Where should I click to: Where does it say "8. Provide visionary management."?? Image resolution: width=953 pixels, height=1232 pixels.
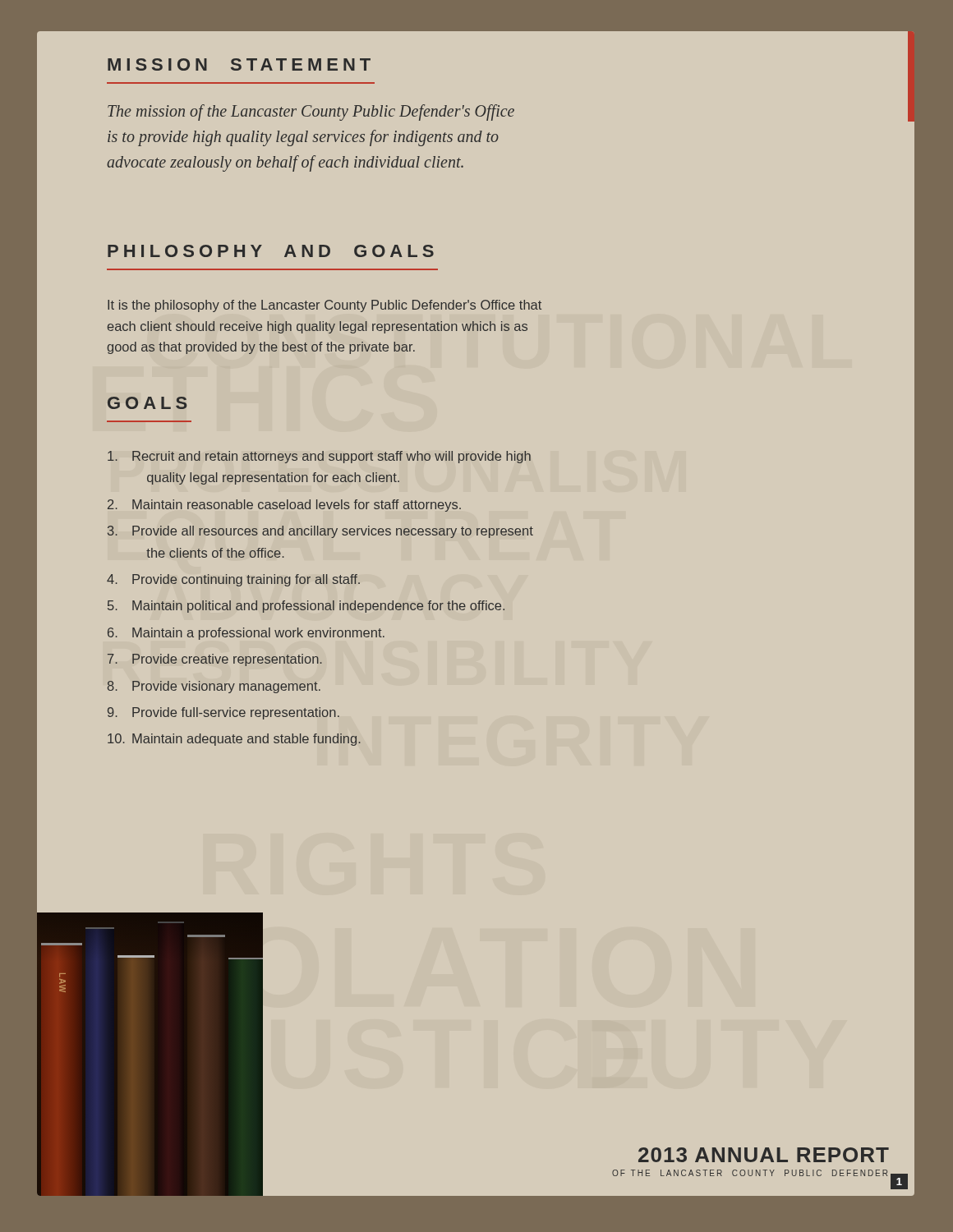214,686
